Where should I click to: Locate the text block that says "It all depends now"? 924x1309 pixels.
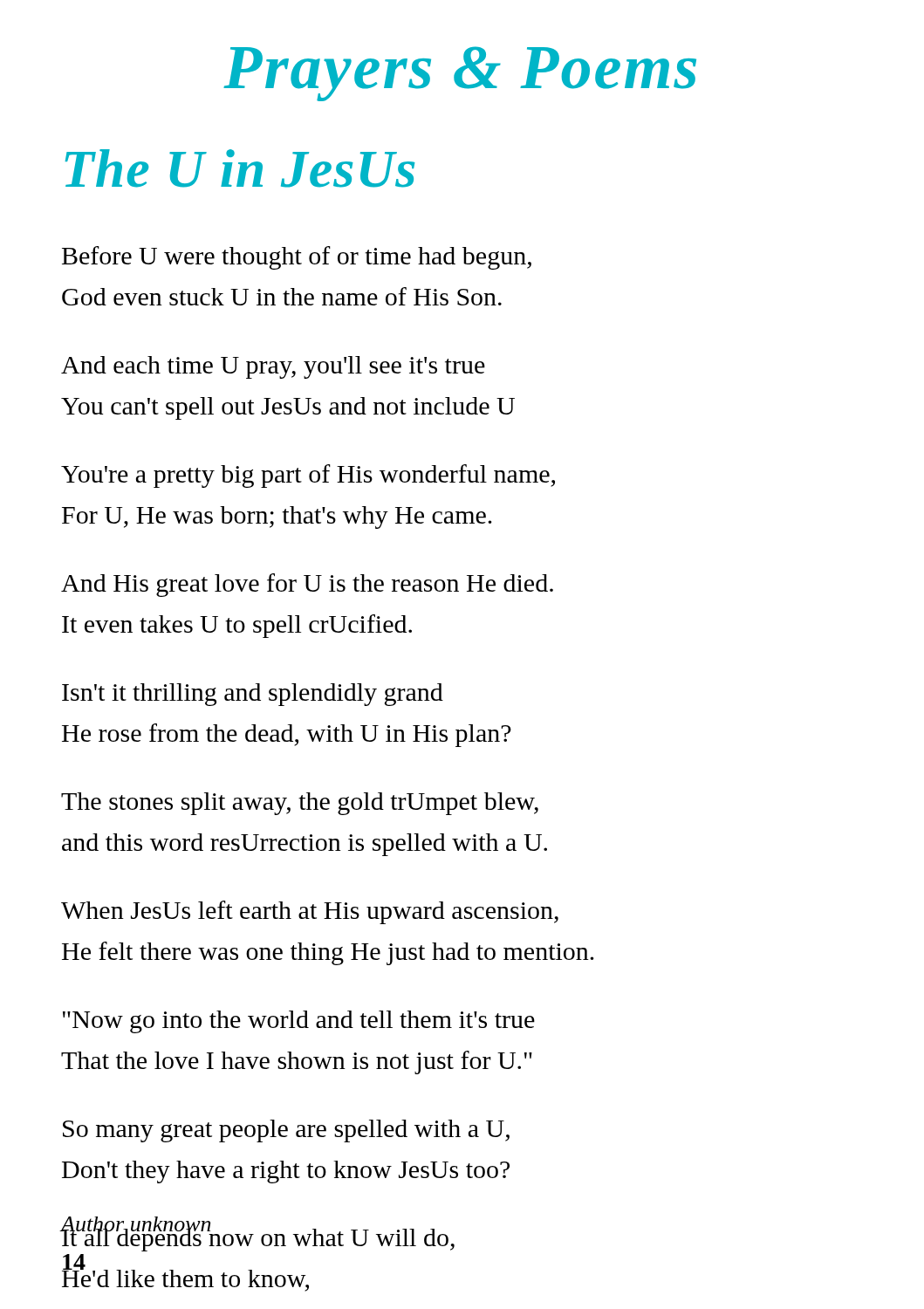coord(258,1266)
